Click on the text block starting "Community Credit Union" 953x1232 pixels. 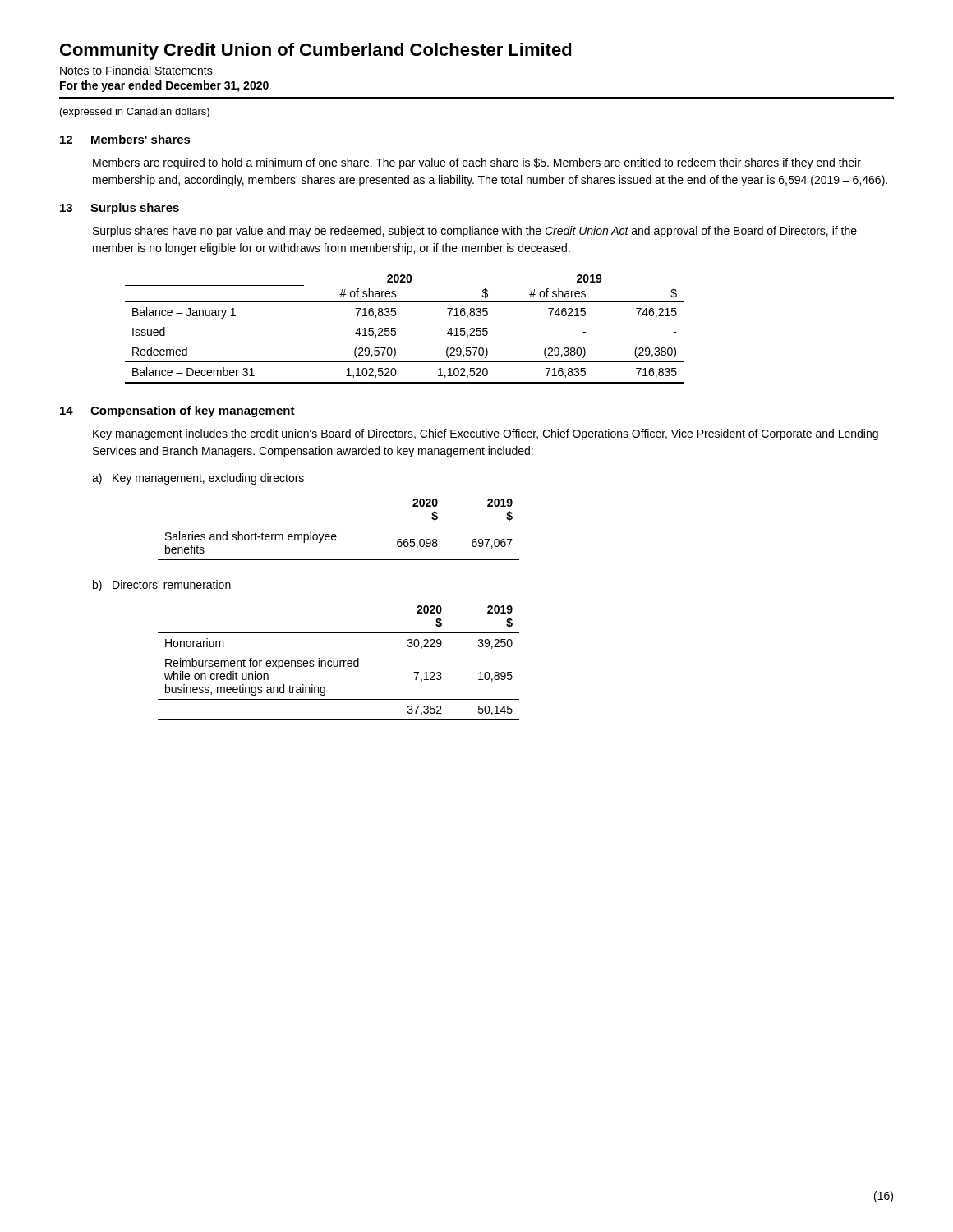click(316, 50)
